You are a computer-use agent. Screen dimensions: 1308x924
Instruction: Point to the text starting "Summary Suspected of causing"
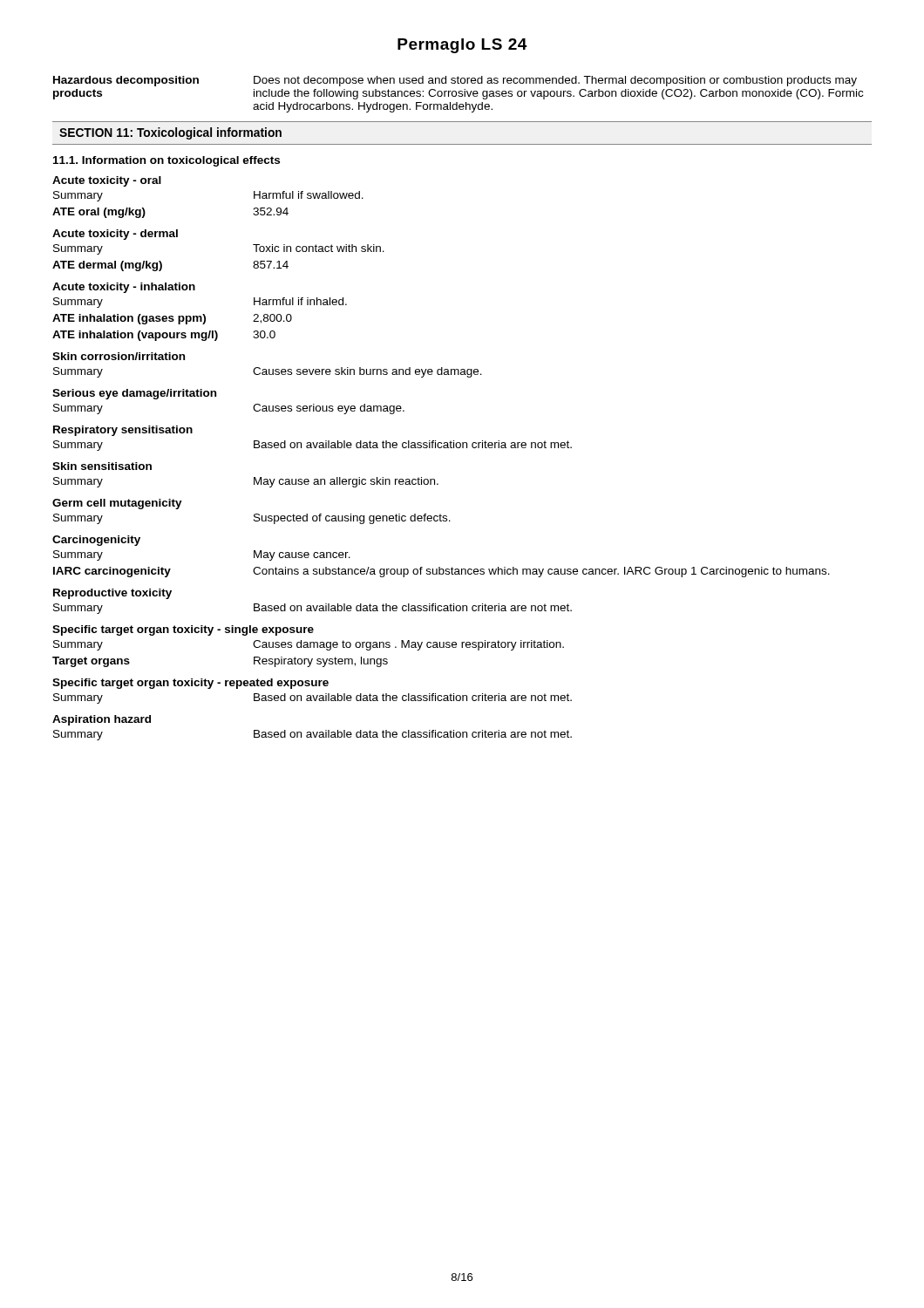(252, 519)
